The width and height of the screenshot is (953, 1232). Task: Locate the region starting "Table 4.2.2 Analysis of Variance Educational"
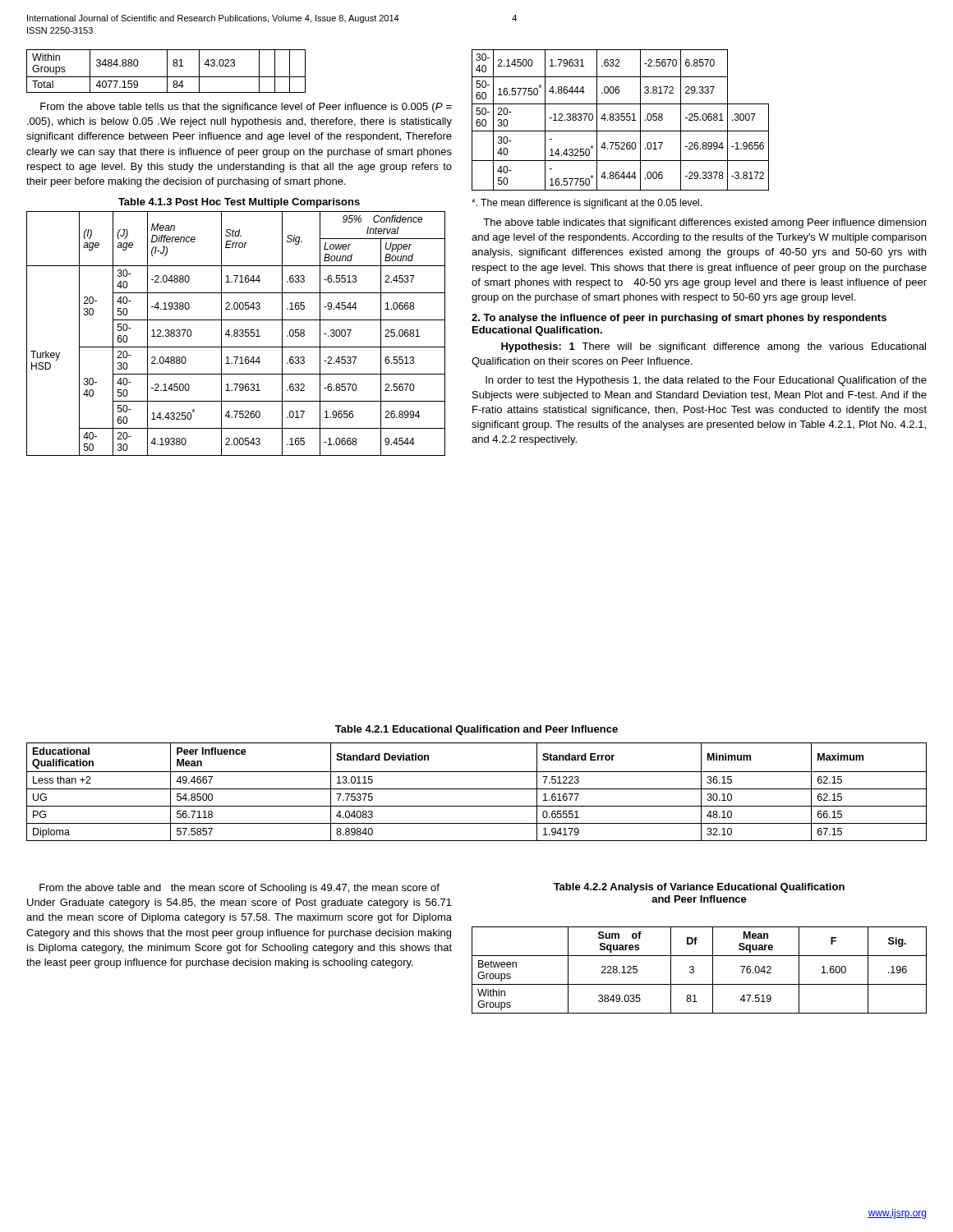coord(699,893)
